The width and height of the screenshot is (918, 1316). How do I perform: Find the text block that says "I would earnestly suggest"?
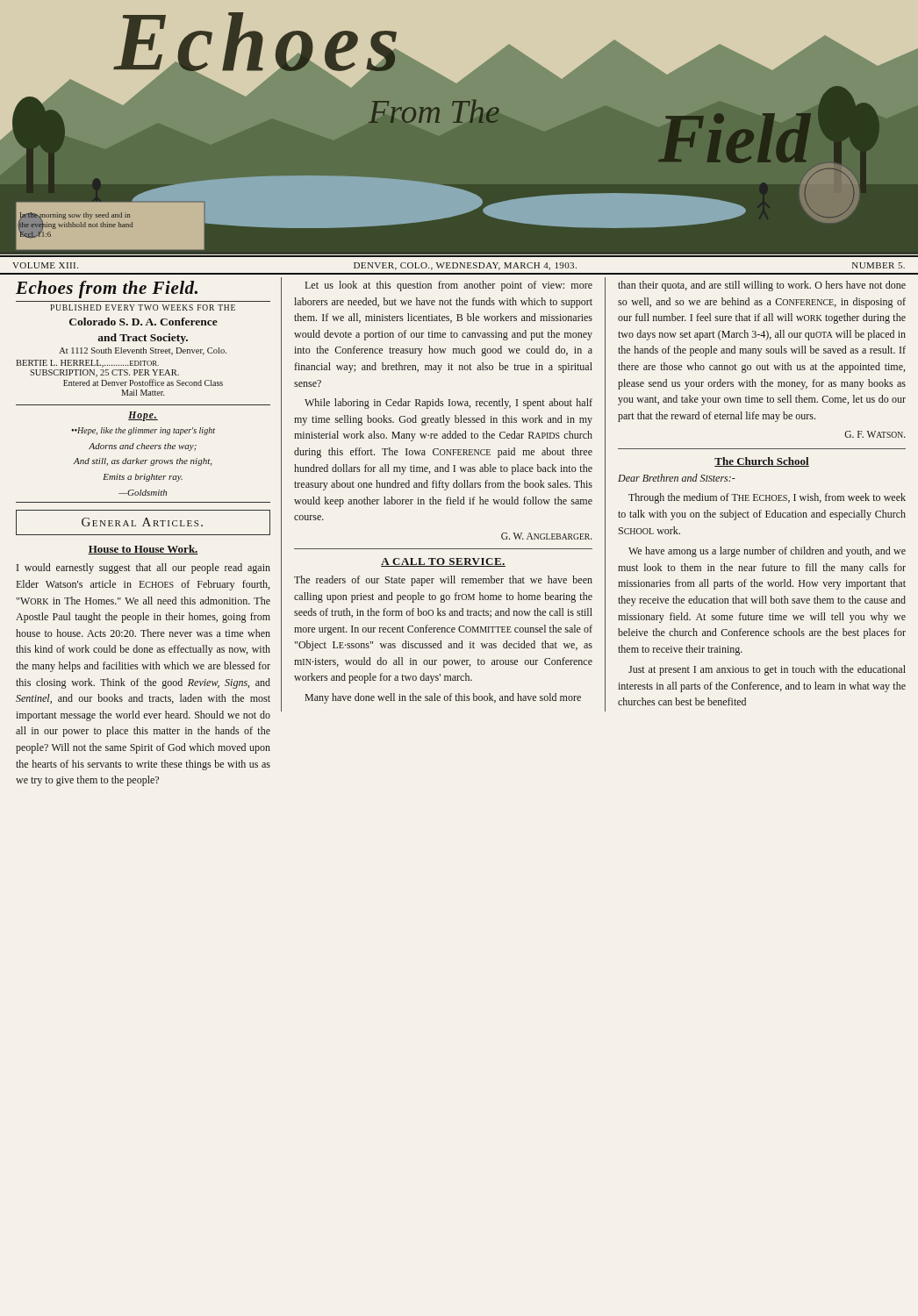[143, 674]
